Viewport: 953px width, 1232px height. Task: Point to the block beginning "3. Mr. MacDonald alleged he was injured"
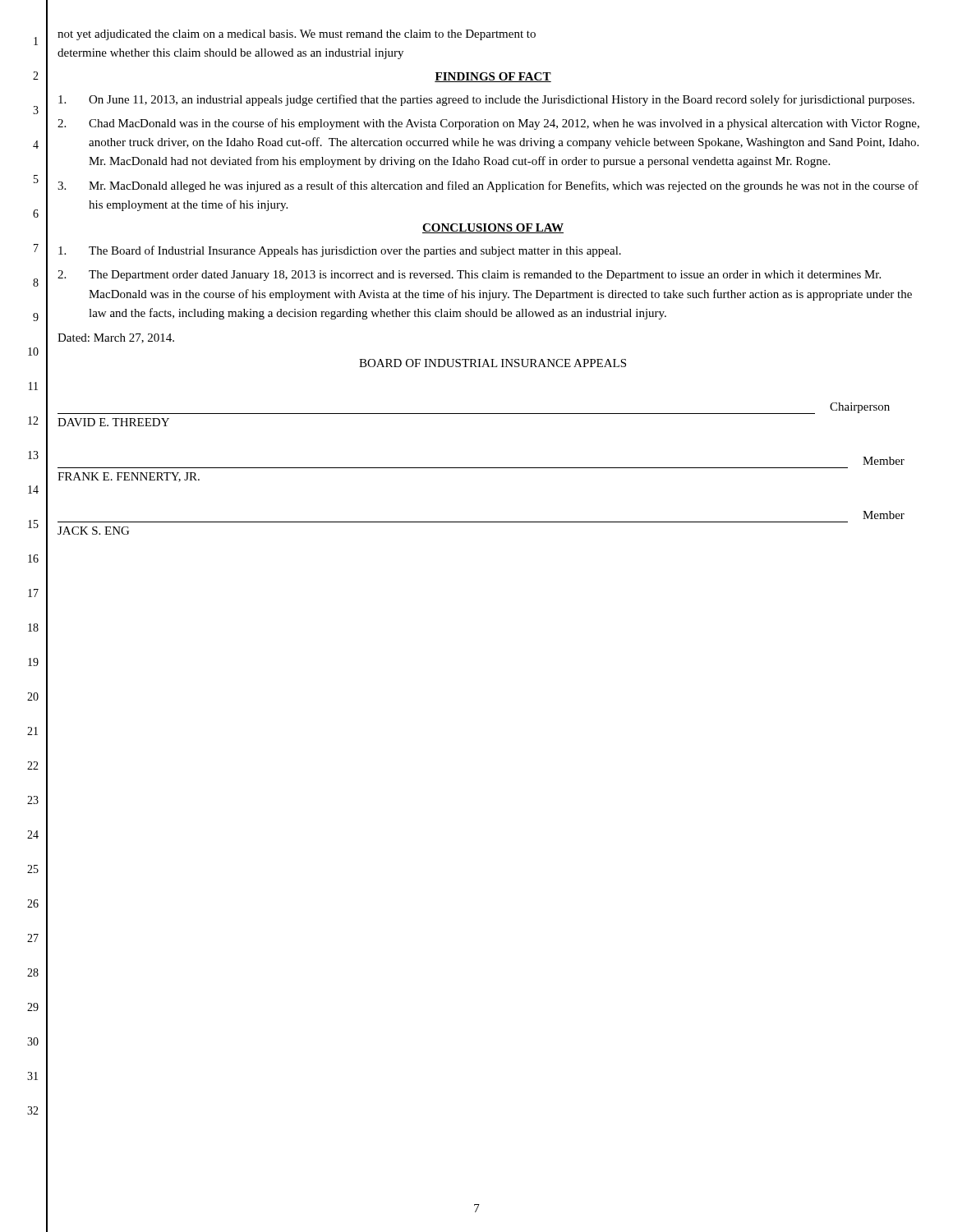493,195
